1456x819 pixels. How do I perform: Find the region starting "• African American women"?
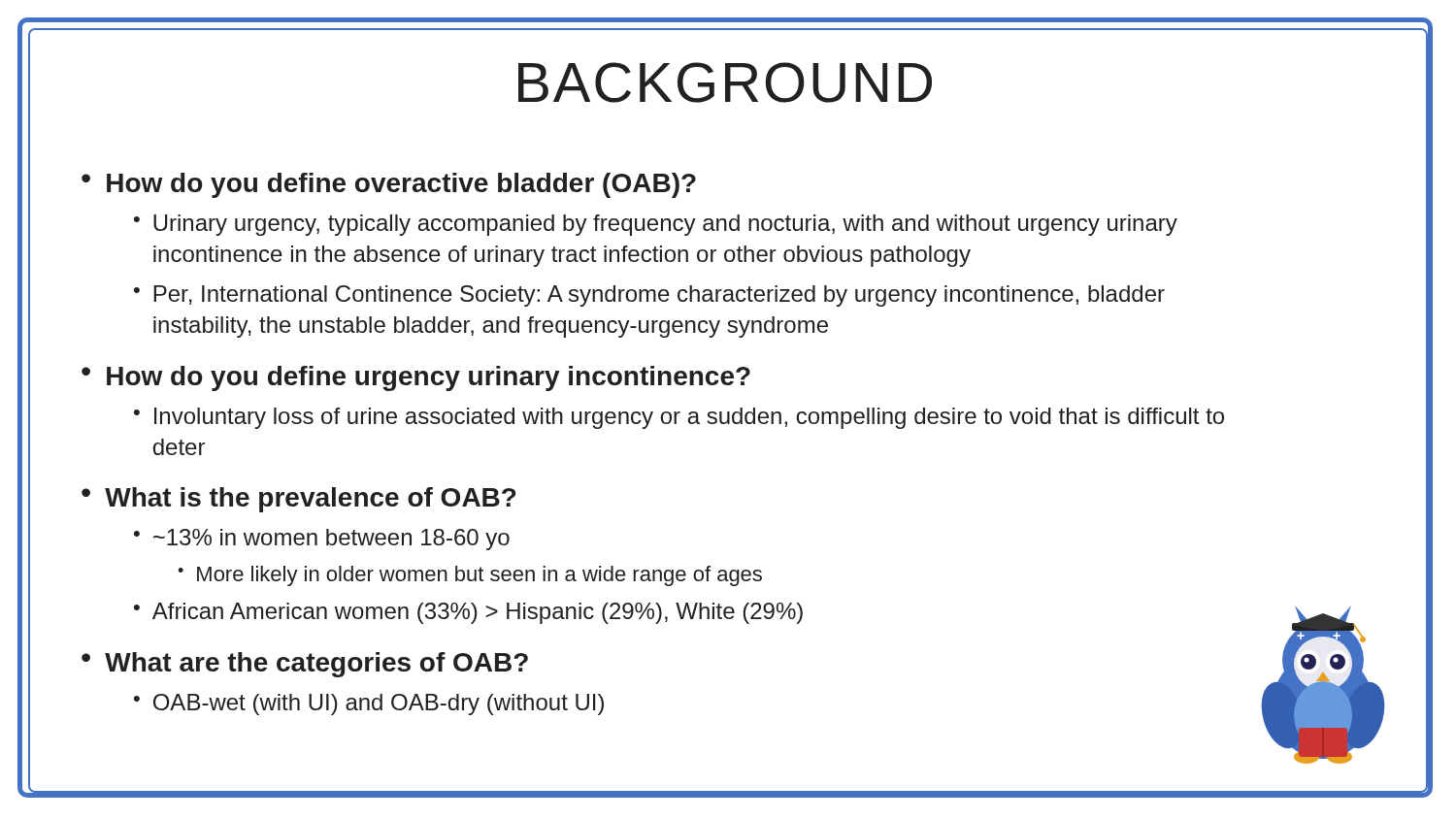pos(468,612)
